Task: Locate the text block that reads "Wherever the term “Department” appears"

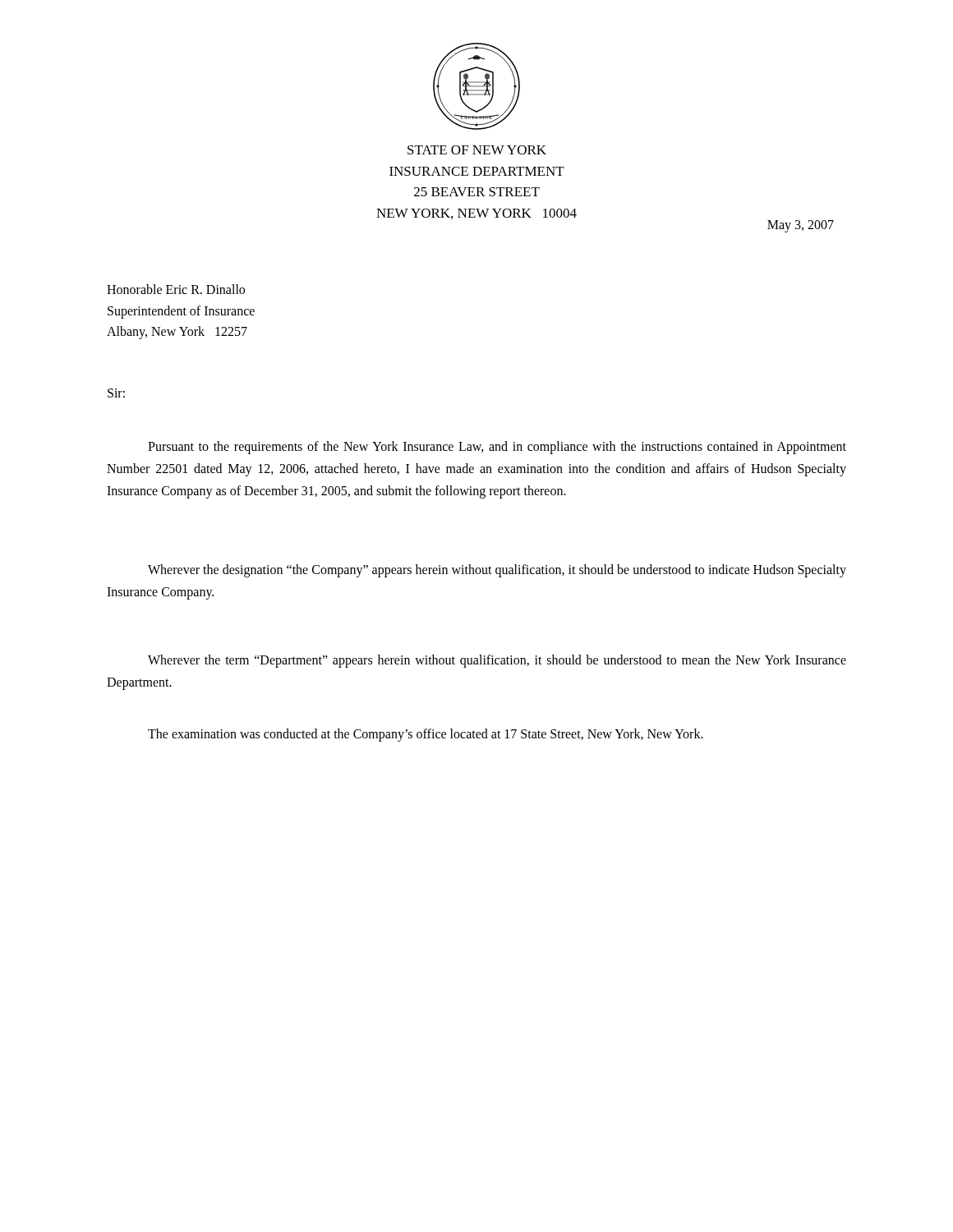Action: tap(476, 671)
